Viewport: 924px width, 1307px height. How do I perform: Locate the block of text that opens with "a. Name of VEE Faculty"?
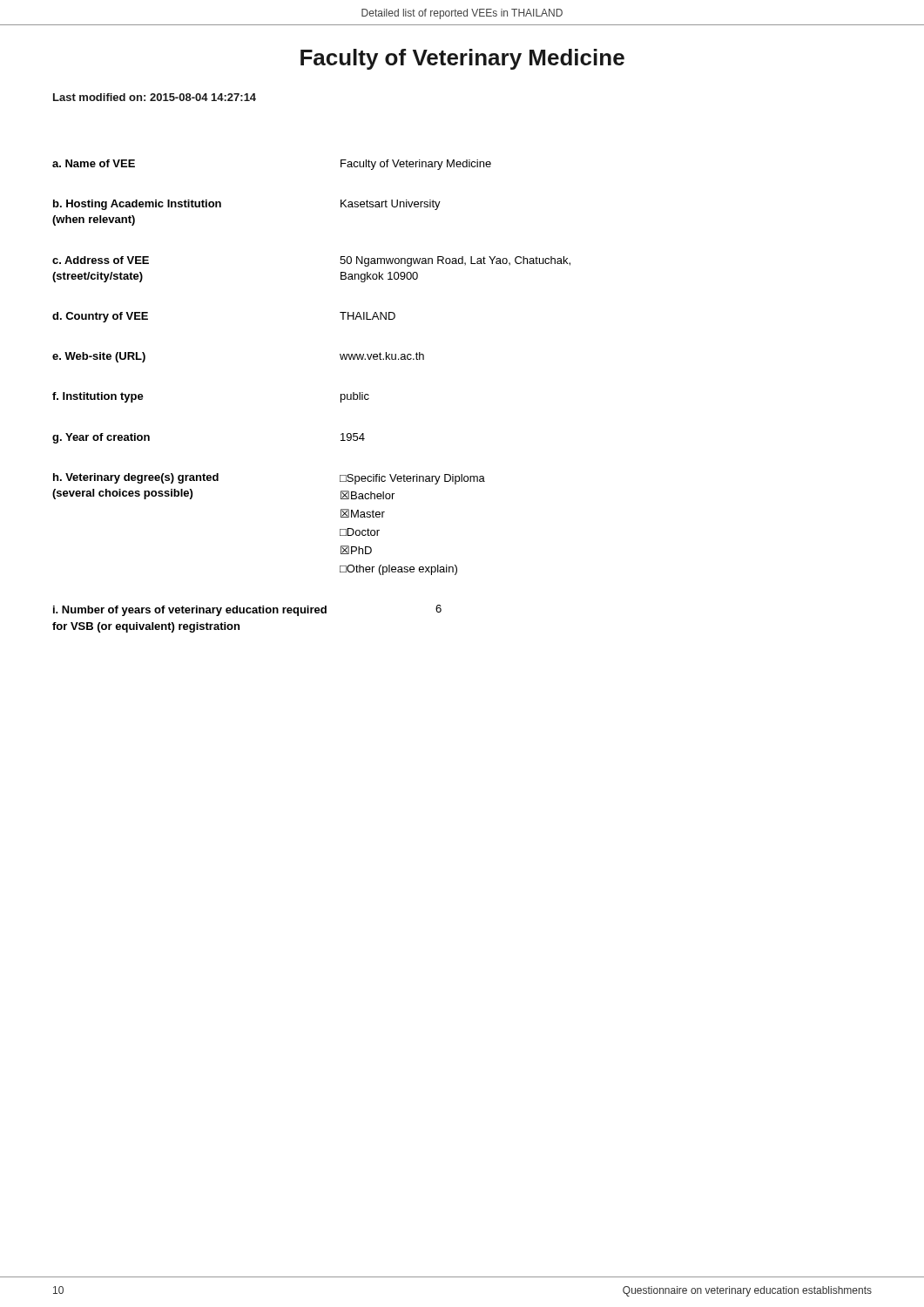pyautogui.click(x=462, y=164)
